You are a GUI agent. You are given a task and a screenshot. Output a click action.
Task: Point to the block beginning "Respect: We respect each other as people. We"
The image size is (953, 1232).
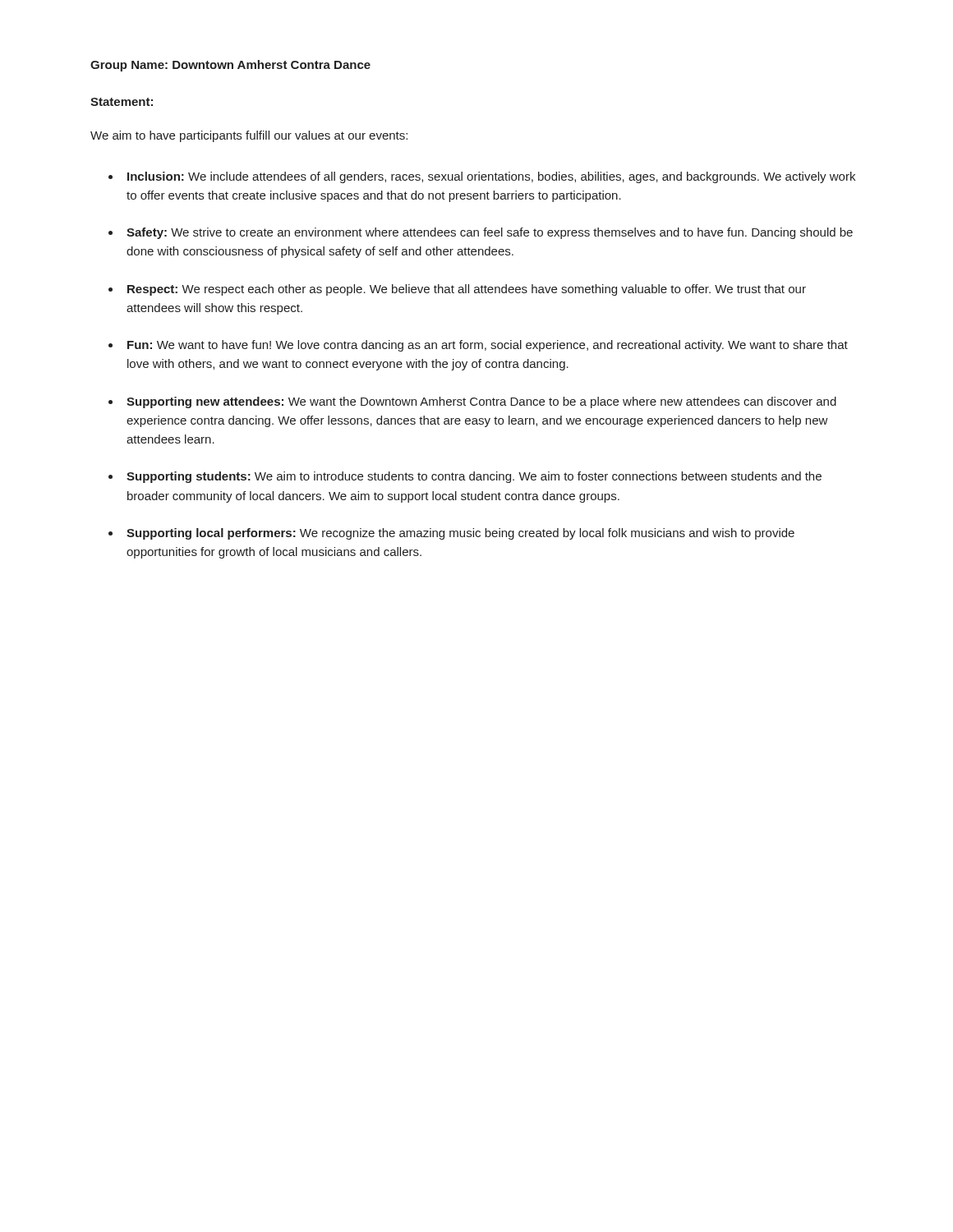coord(466,298)
